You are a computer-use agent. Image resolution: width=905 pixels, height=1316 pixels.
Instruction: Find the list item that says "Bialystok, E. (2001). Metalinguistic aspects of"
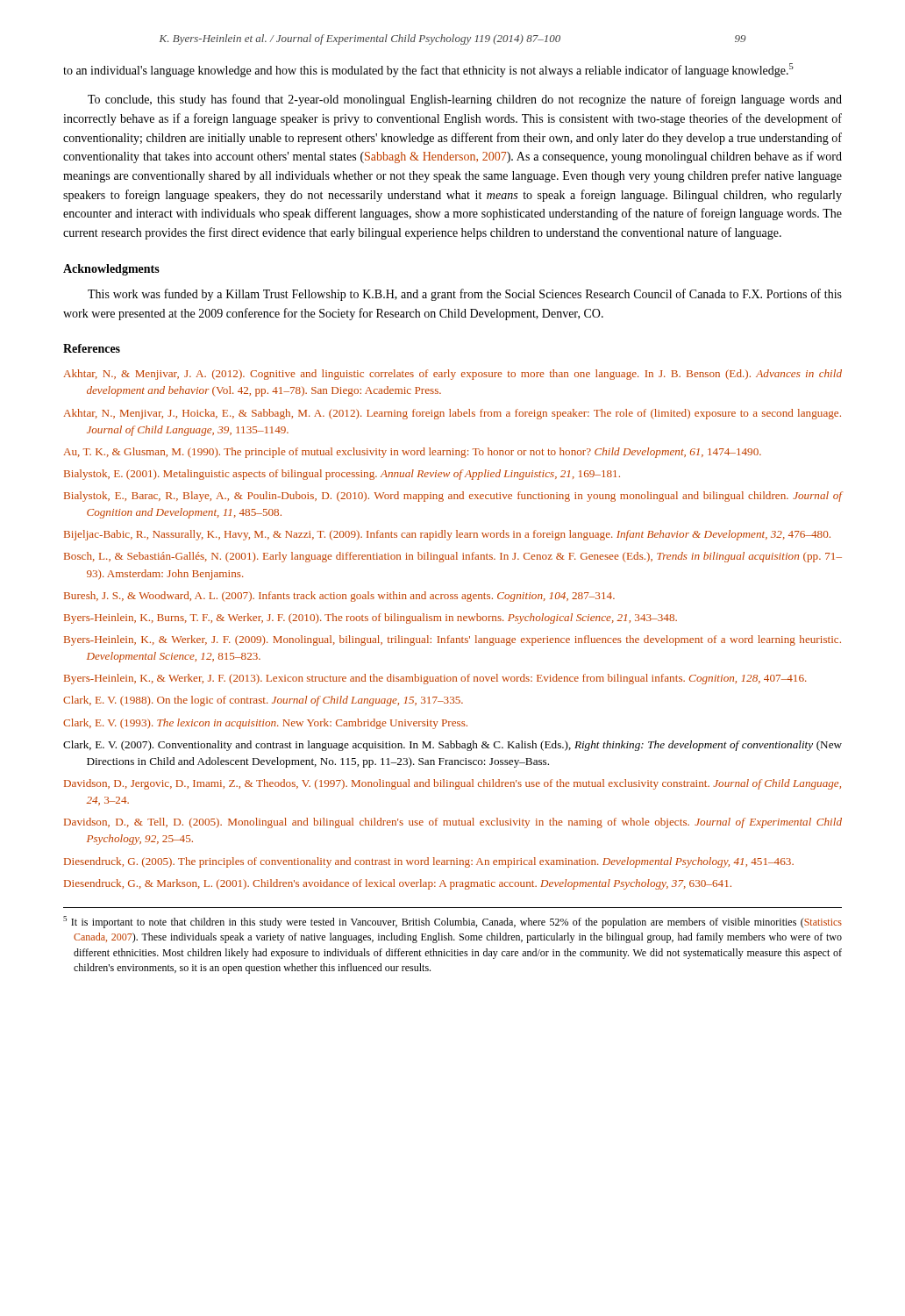point(342,473)
